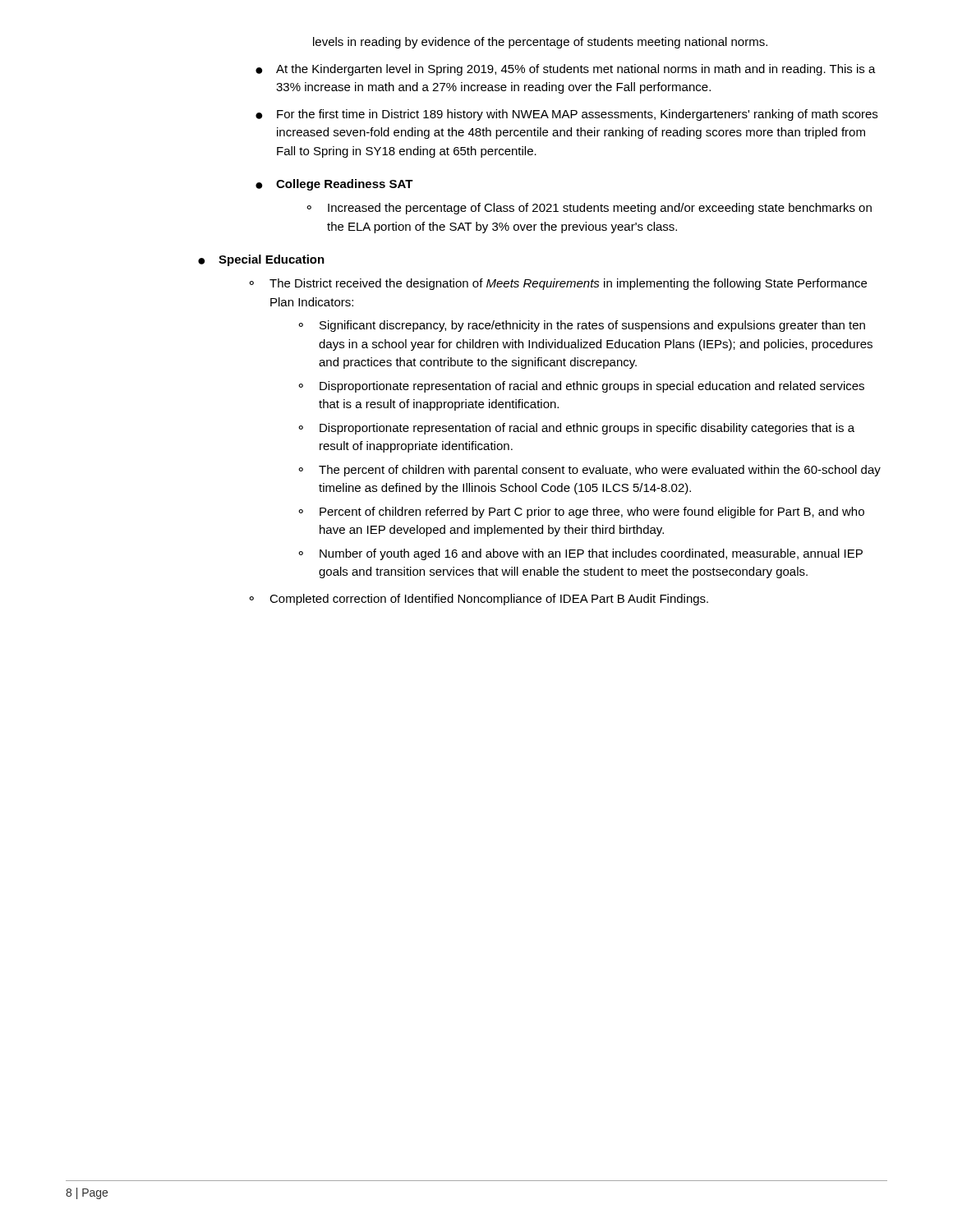Image resolution: width=953 pixels, height=1232 pixels.
Task: Locate the text block with the text "levels in reading by"
Action: [x=540, y=41]
